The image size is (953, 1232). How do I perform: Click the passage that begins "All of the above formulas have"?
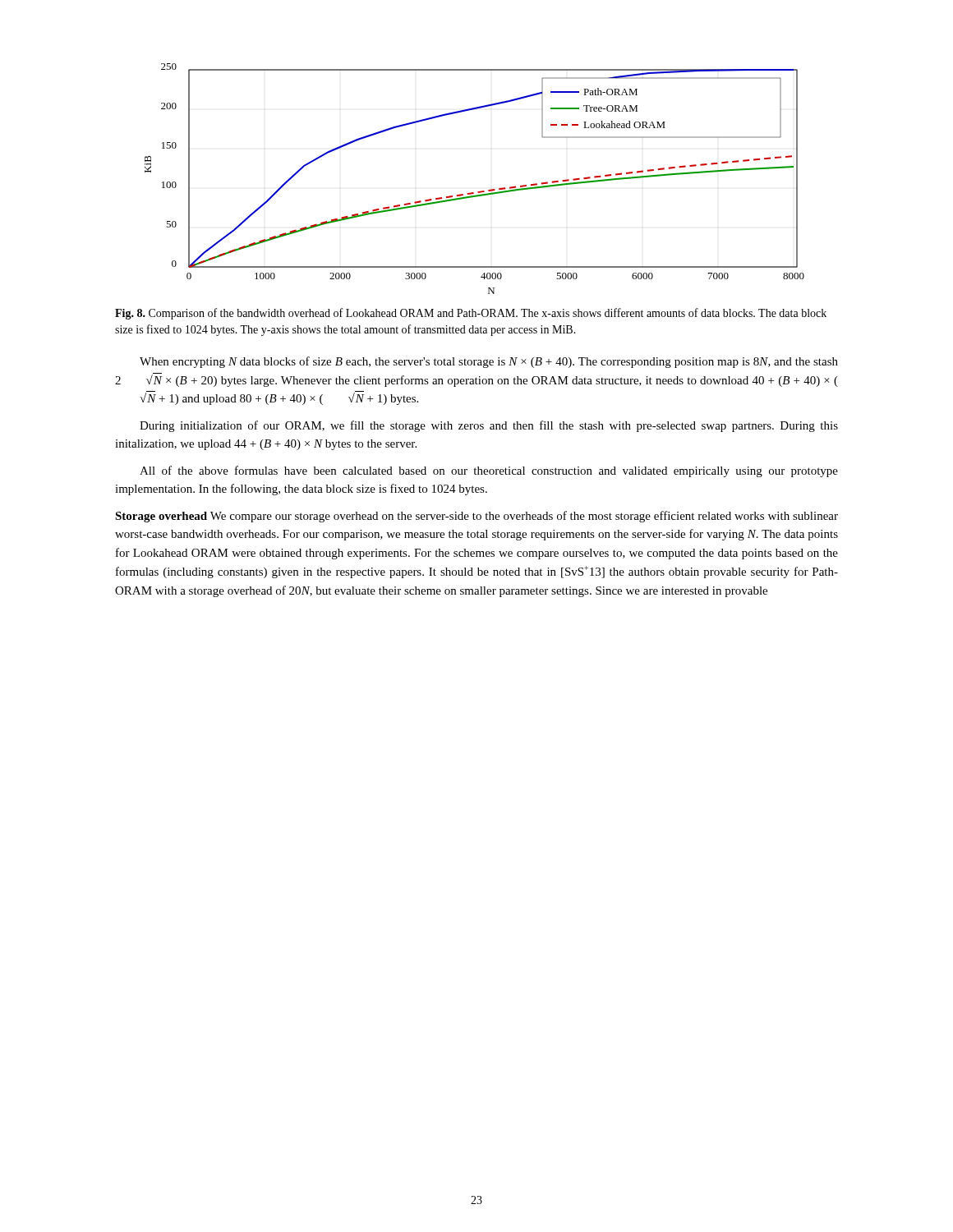click(476, 480)
